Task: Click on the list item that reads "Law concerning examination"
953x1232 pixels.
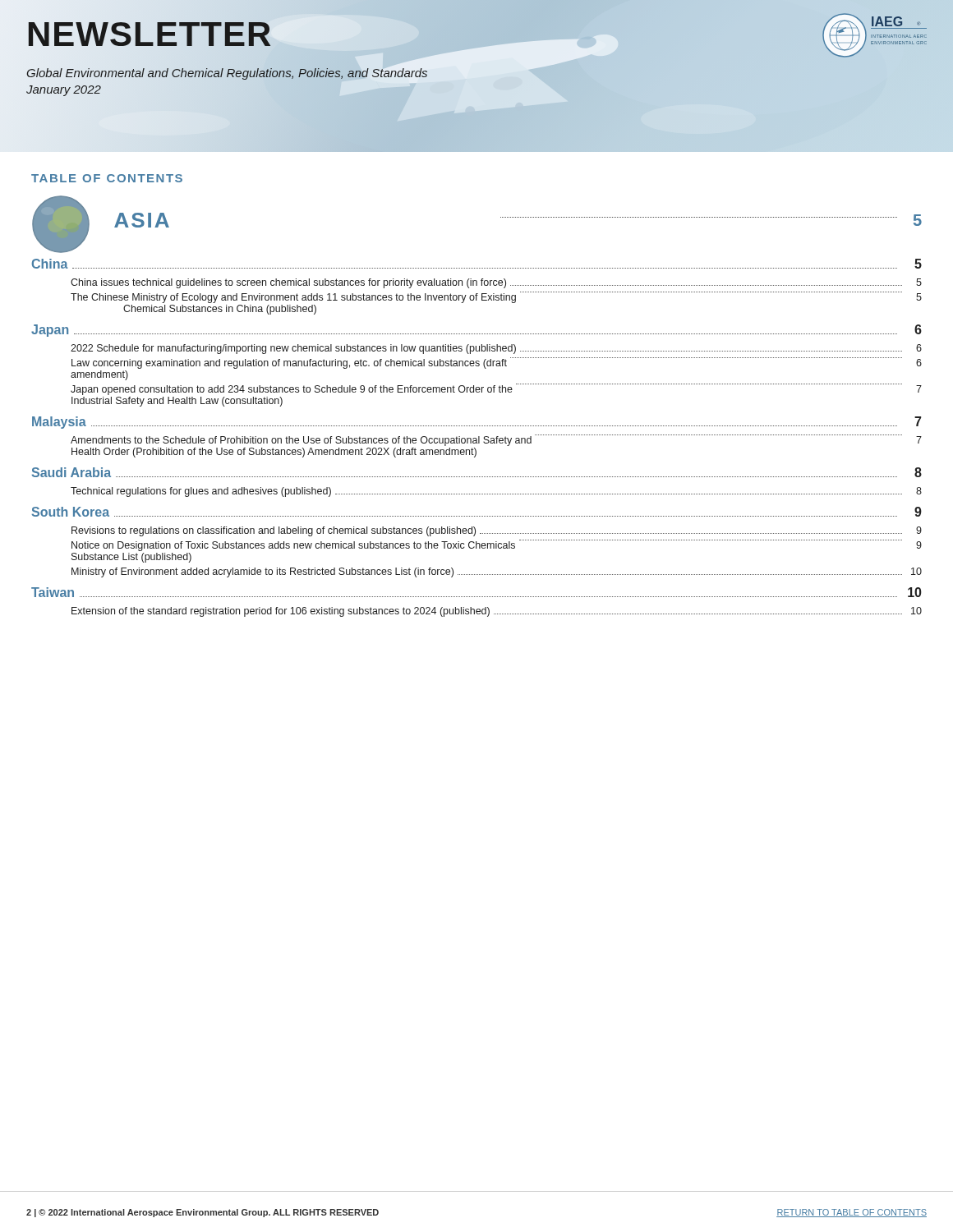Action: (496, 369)
